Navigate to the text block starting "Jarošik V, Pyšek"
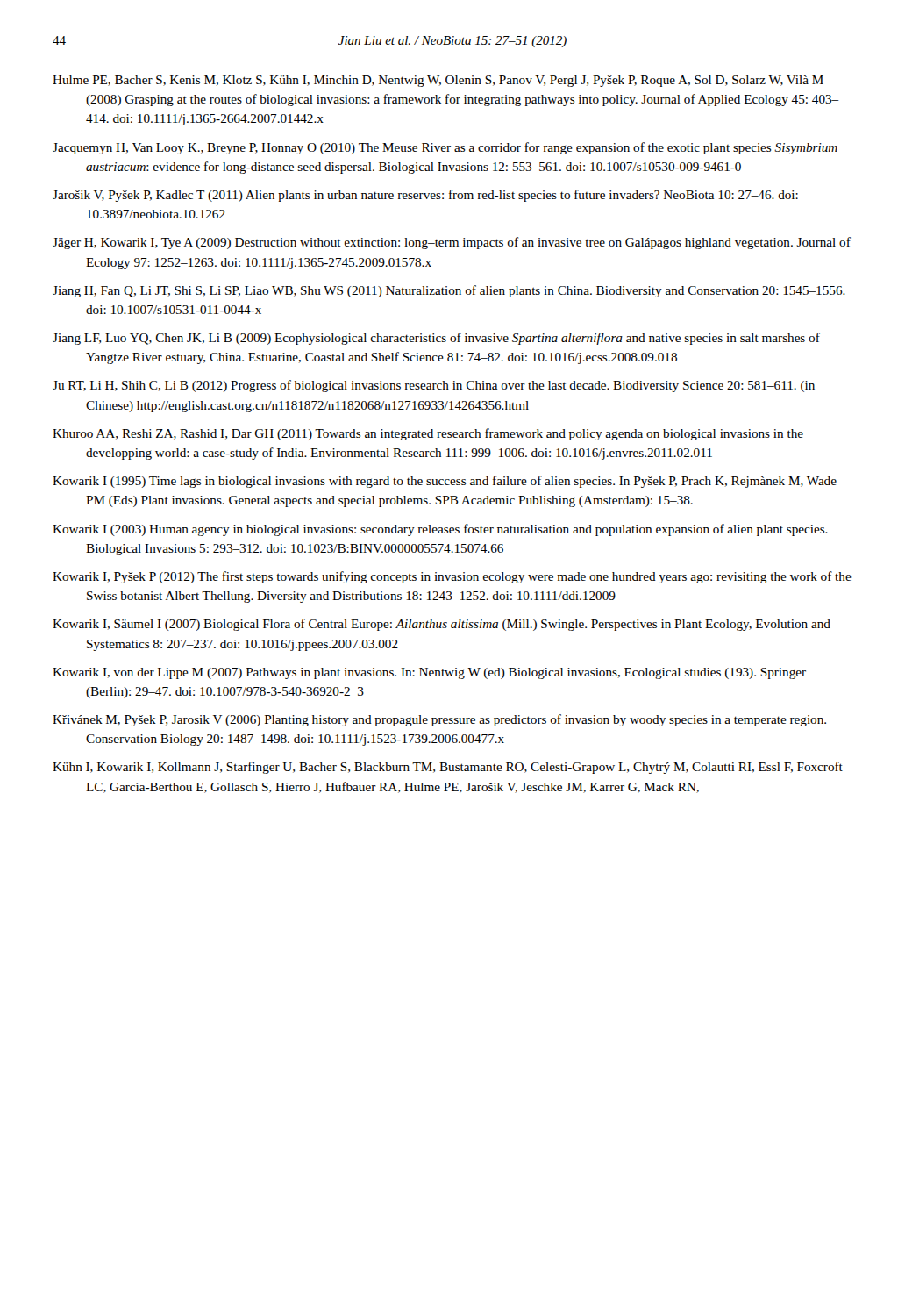Viewport: 905px width, 1316px height. coord(426,204)
